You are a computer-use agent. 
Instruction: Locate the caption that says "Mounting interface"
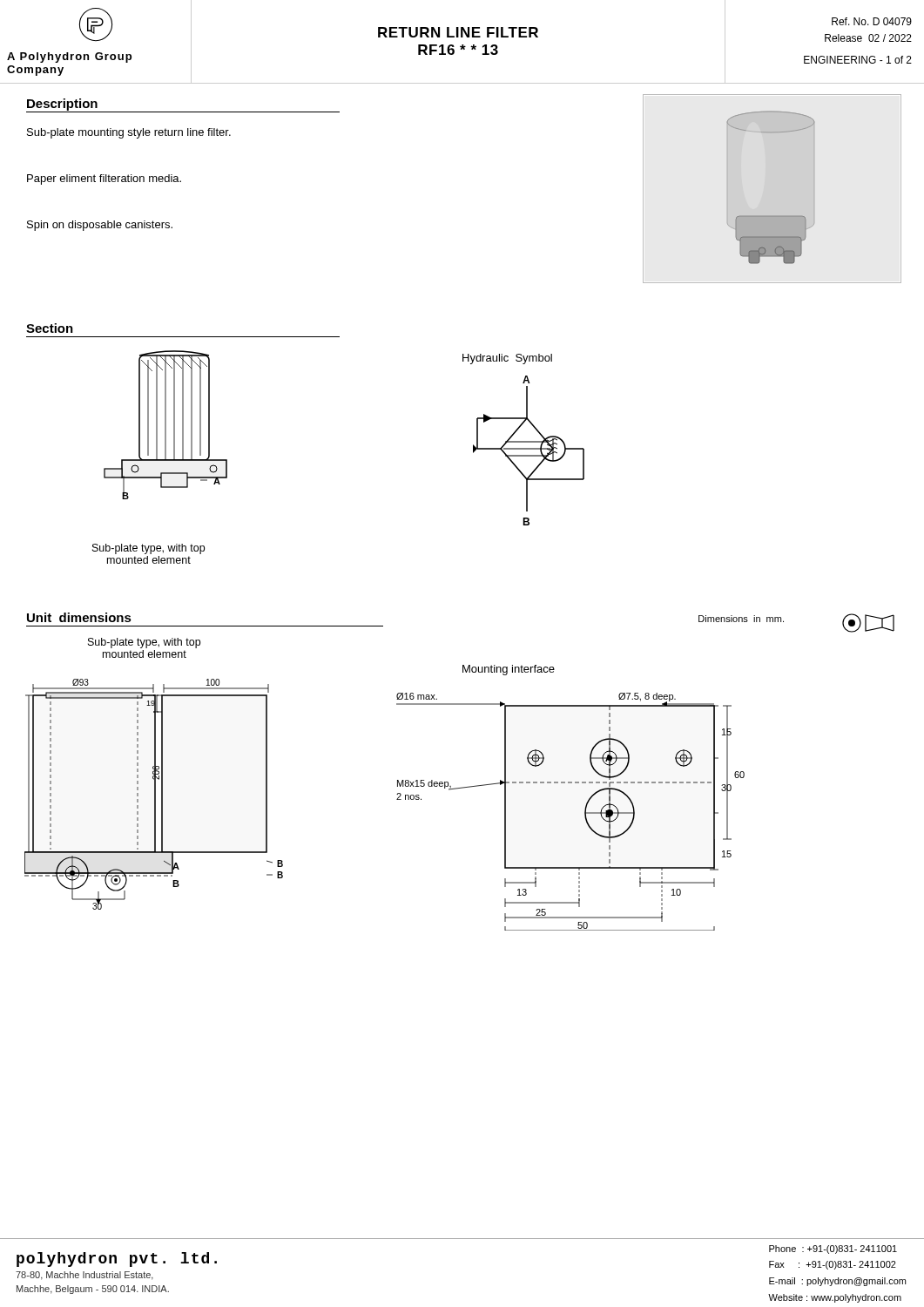pos(508,669)
